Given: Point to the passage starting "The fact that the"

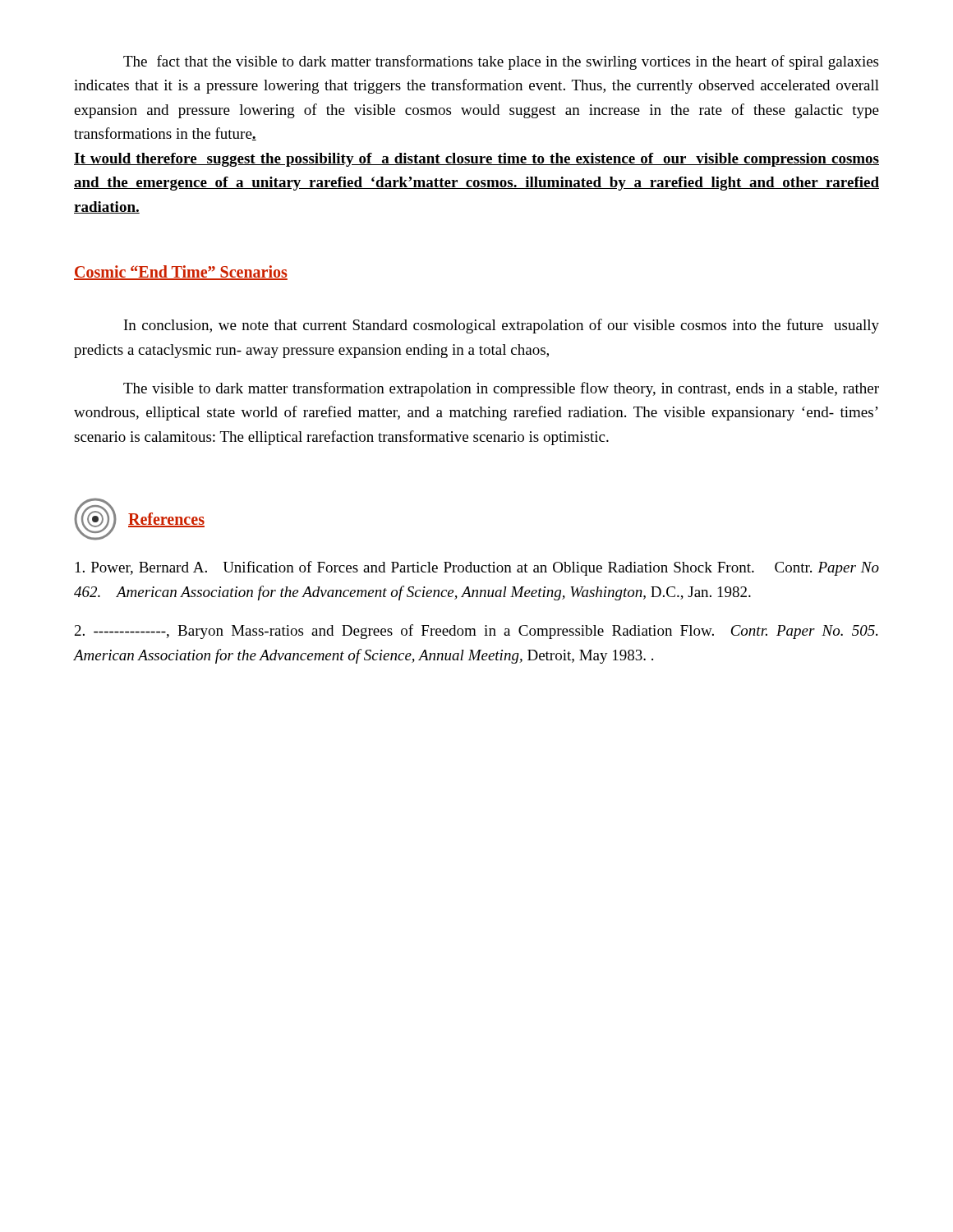Looking at the screenshot, I should 501,62.
